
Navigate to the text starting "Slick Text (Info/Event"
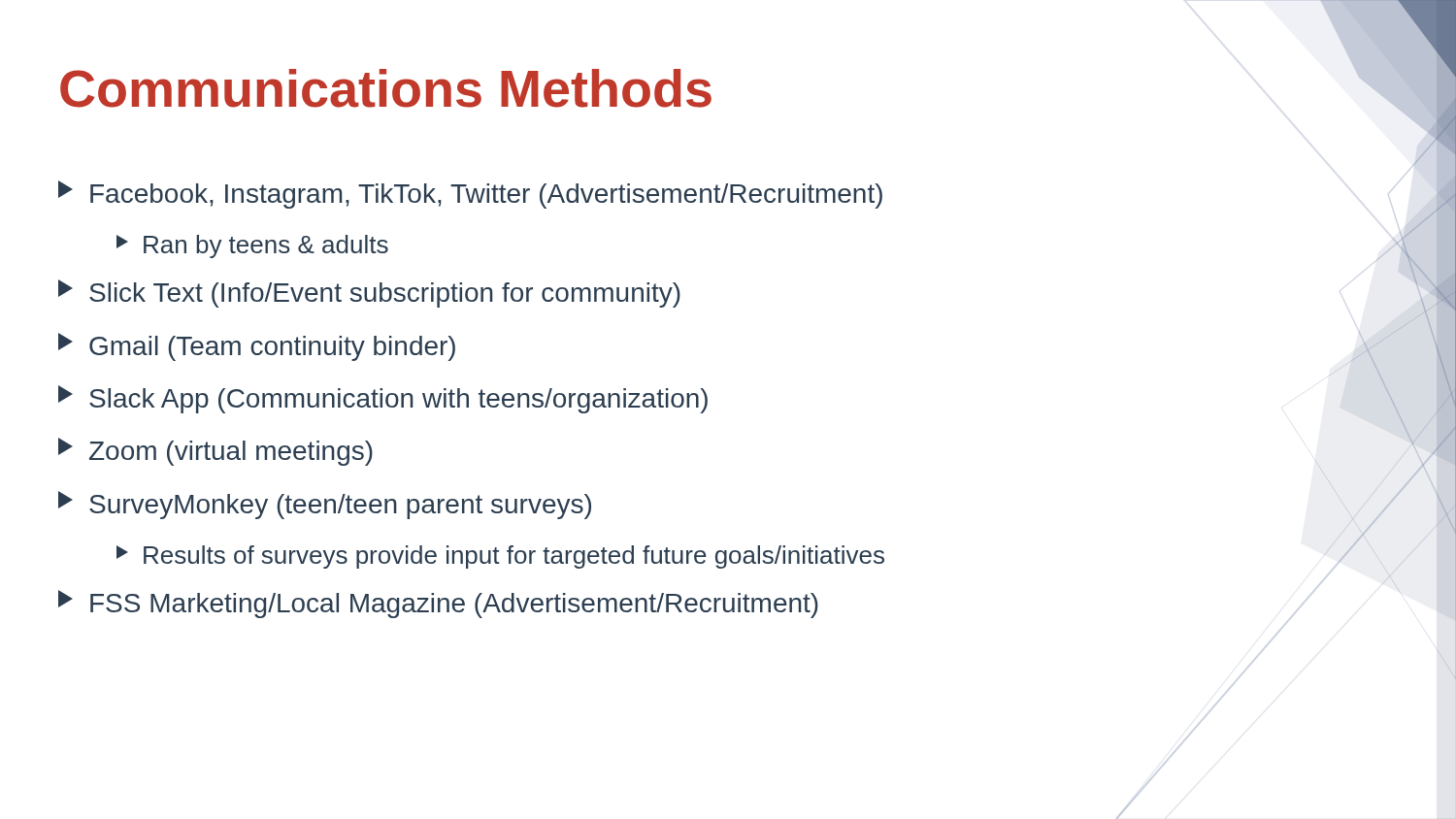[x=370, y=293]
